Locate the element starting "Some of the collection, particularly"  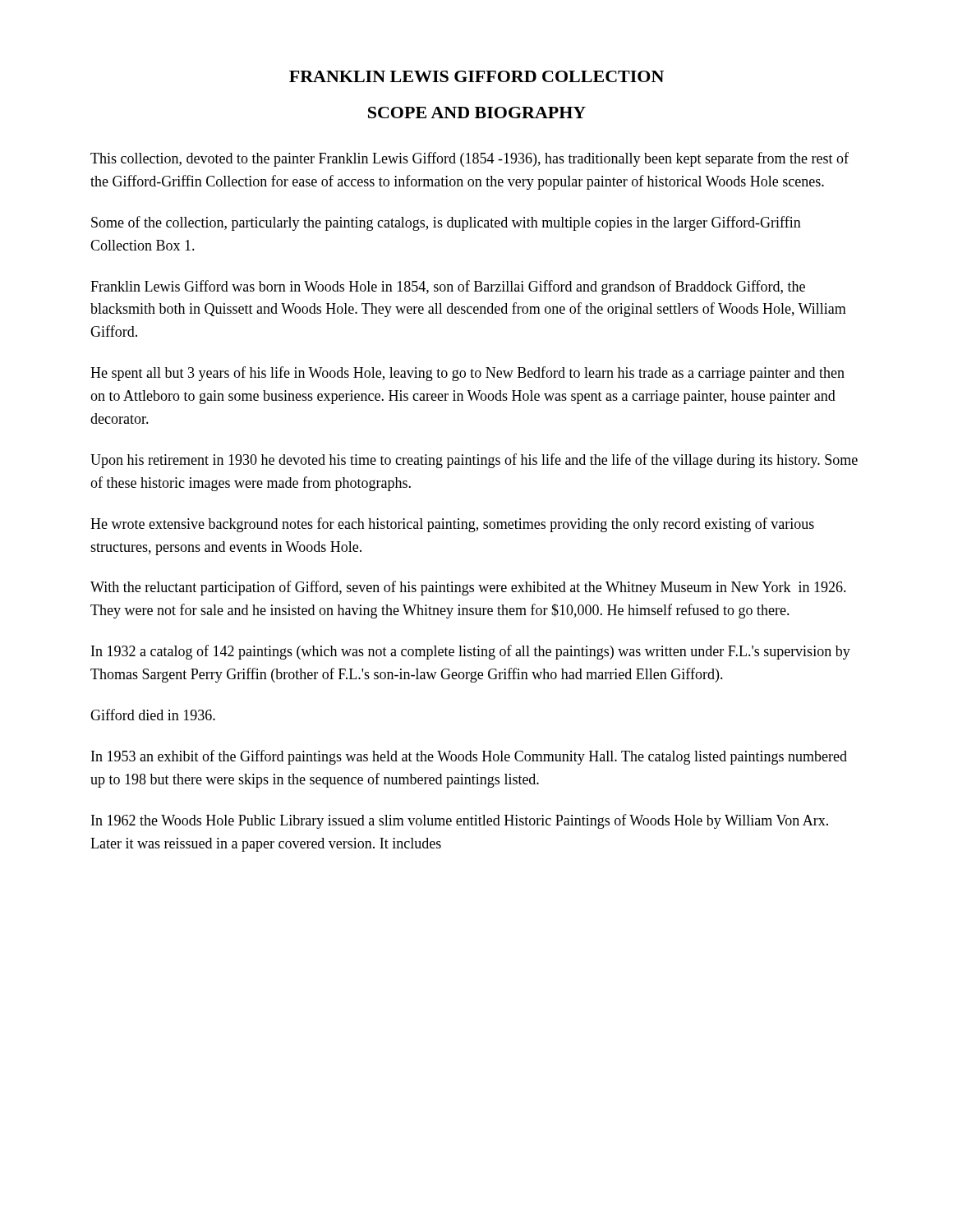pyautogui.click(x=446, y=234)
